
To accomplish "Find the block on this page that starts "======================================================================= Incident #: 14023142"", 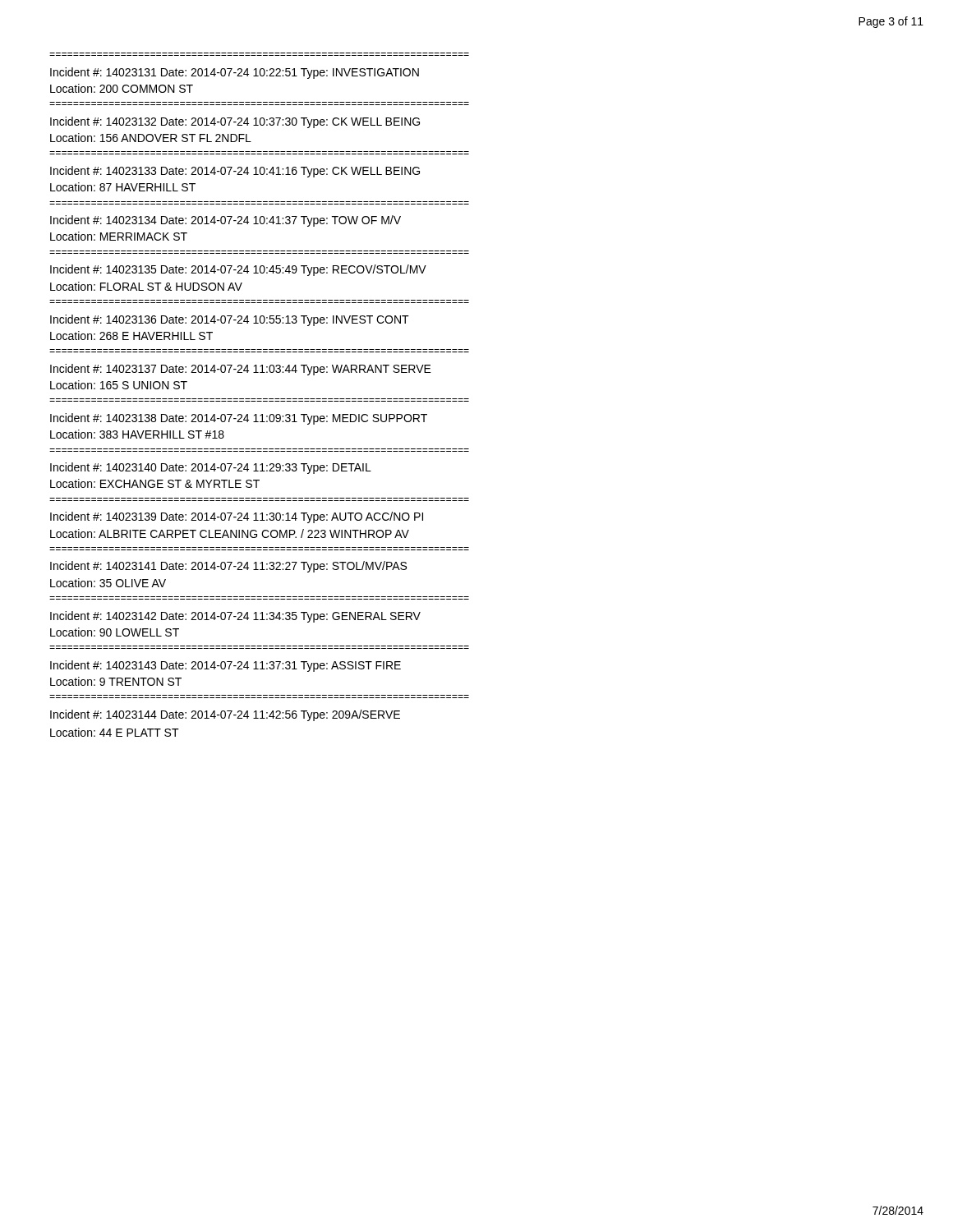I will point(235,617).
